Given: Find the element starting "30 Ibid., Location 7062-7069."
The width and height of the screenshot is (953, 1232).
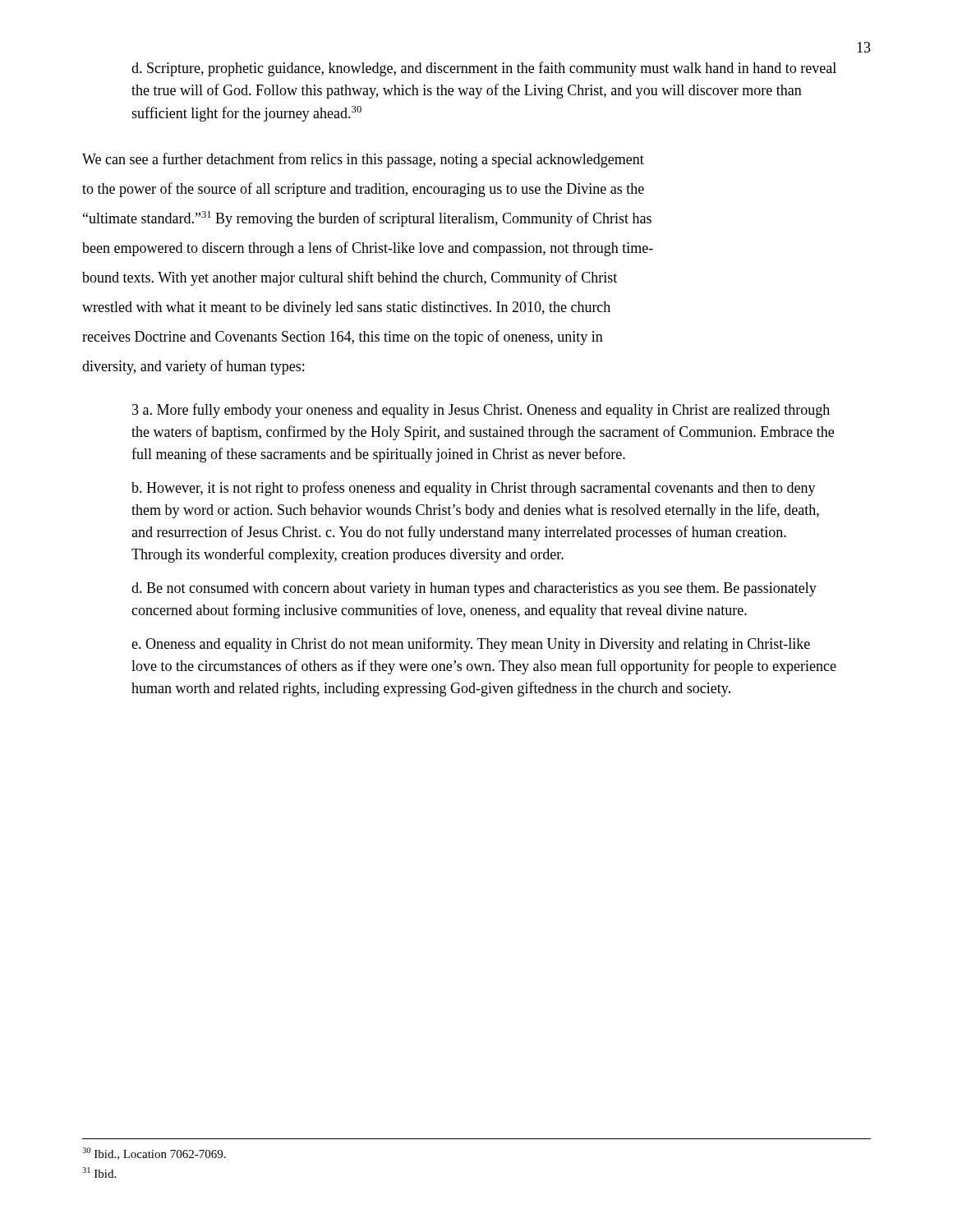Looking at the screenshot, I should coord(154,1153).
